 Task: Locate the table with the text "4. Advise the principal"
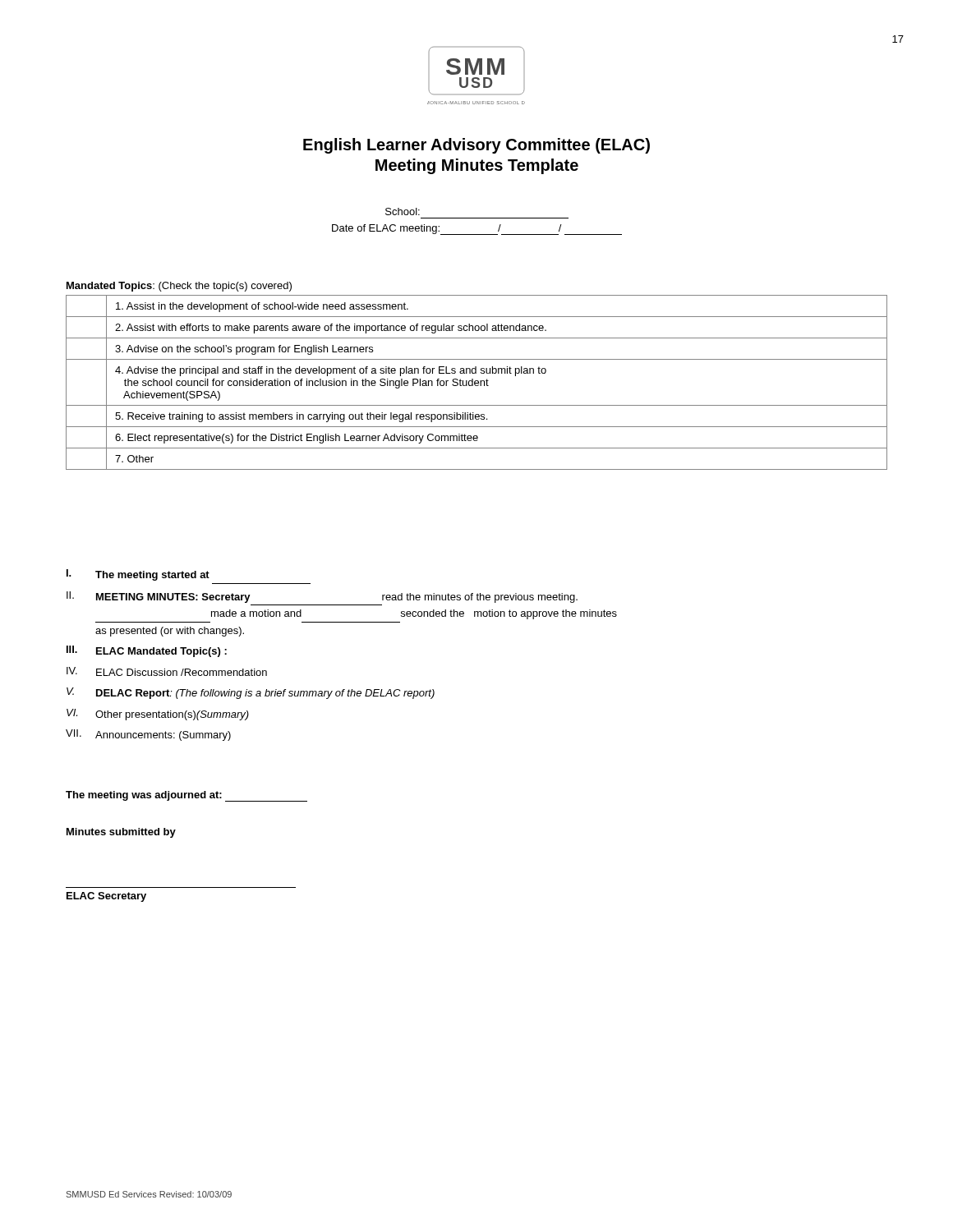coord(476,382)
